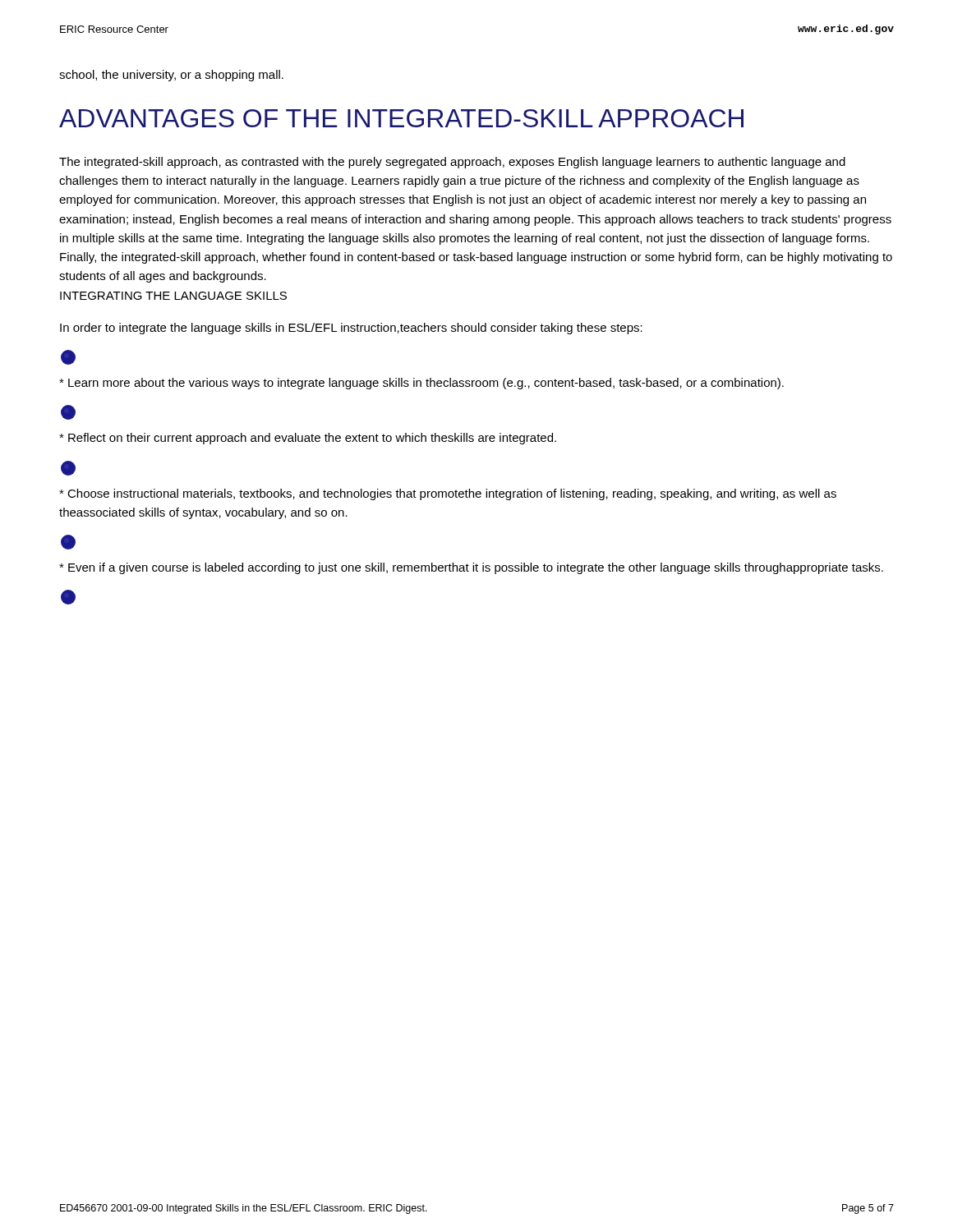Find the block on this page that starts "In order to"
This screenshot has height=1232, width=953.
(351, 327)
